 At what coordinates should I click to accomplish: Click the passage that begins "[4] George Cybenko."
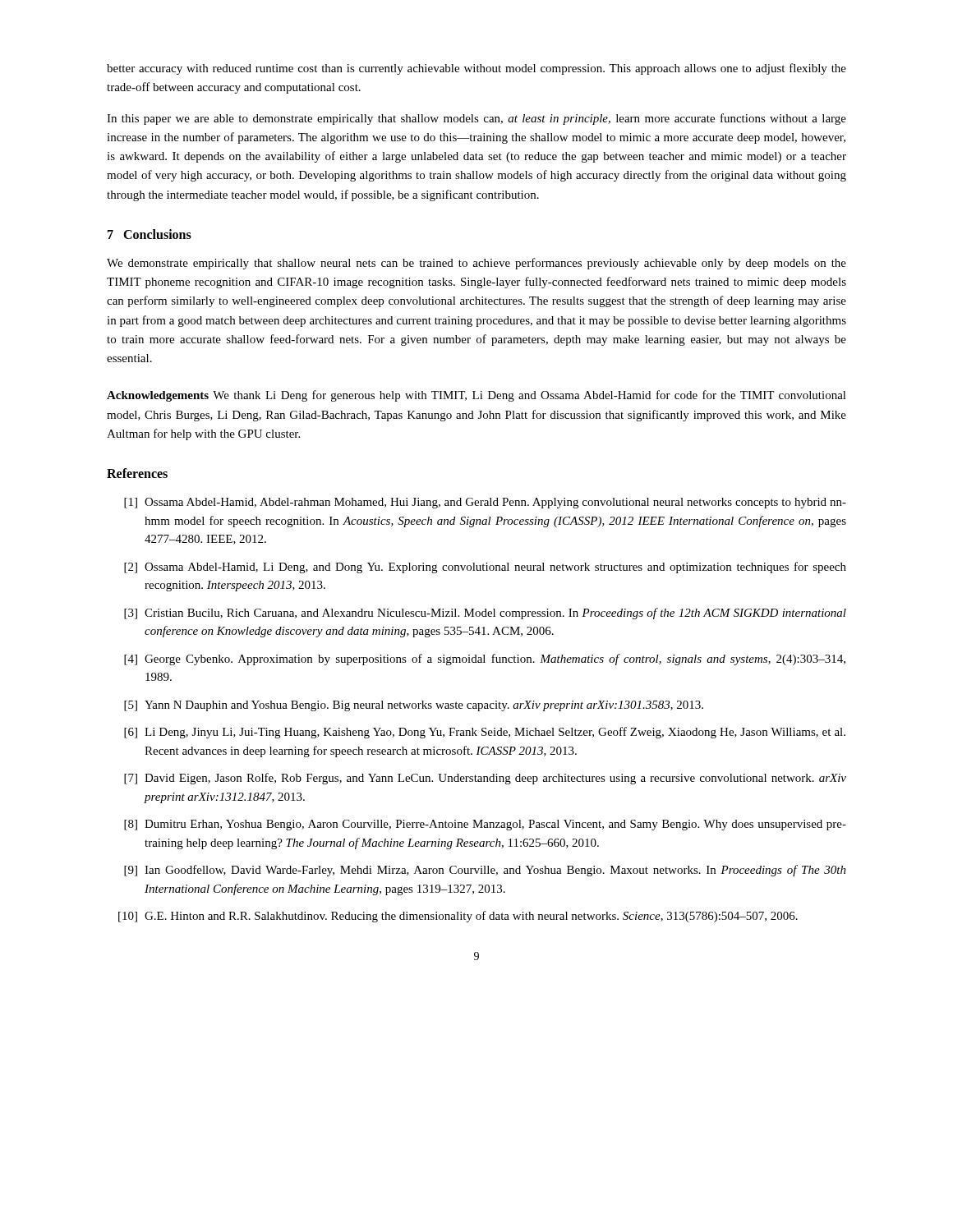click(x=476, y=668)
